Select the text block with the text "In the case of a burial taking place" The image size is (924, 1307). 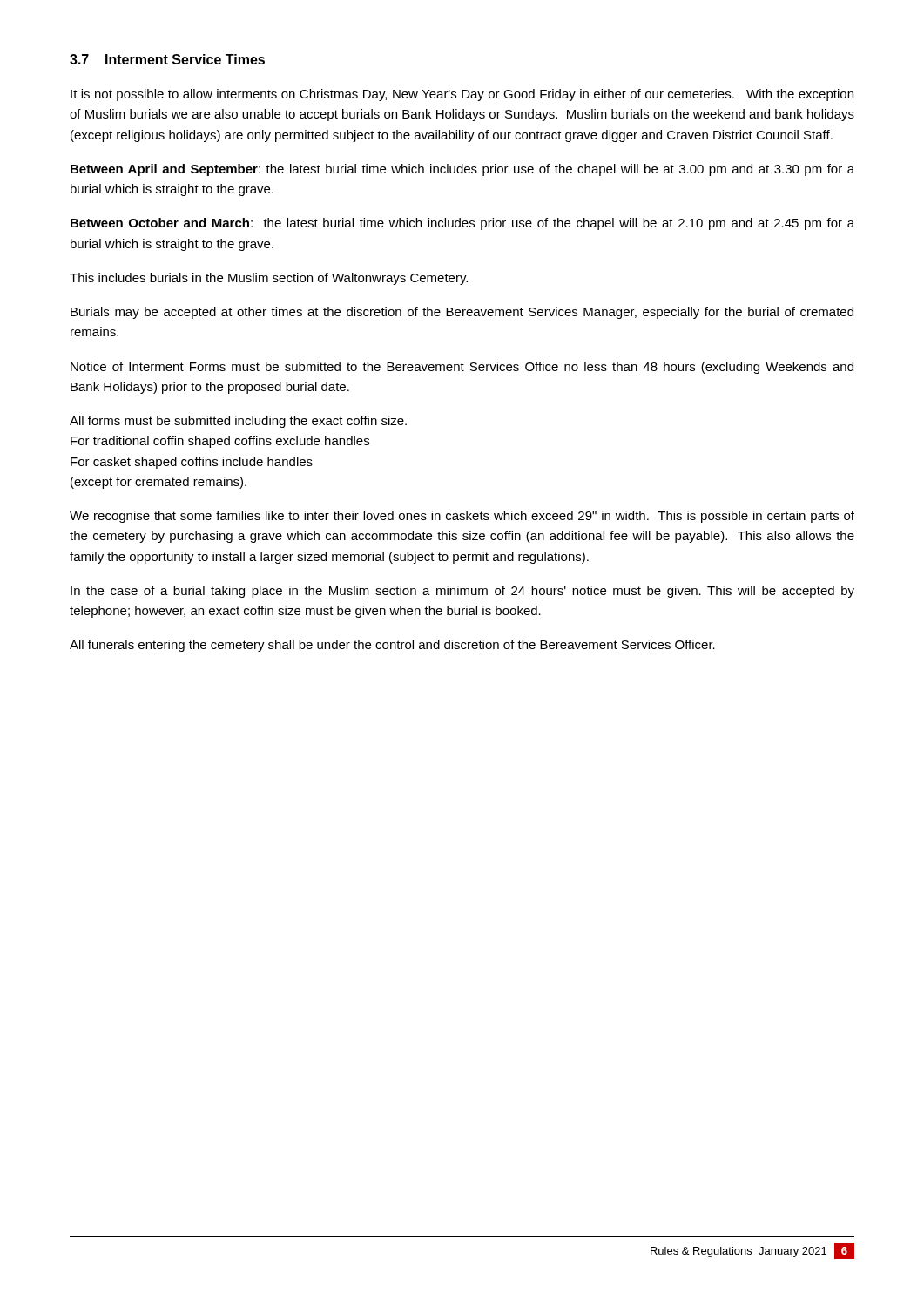(x=462, y=600)
